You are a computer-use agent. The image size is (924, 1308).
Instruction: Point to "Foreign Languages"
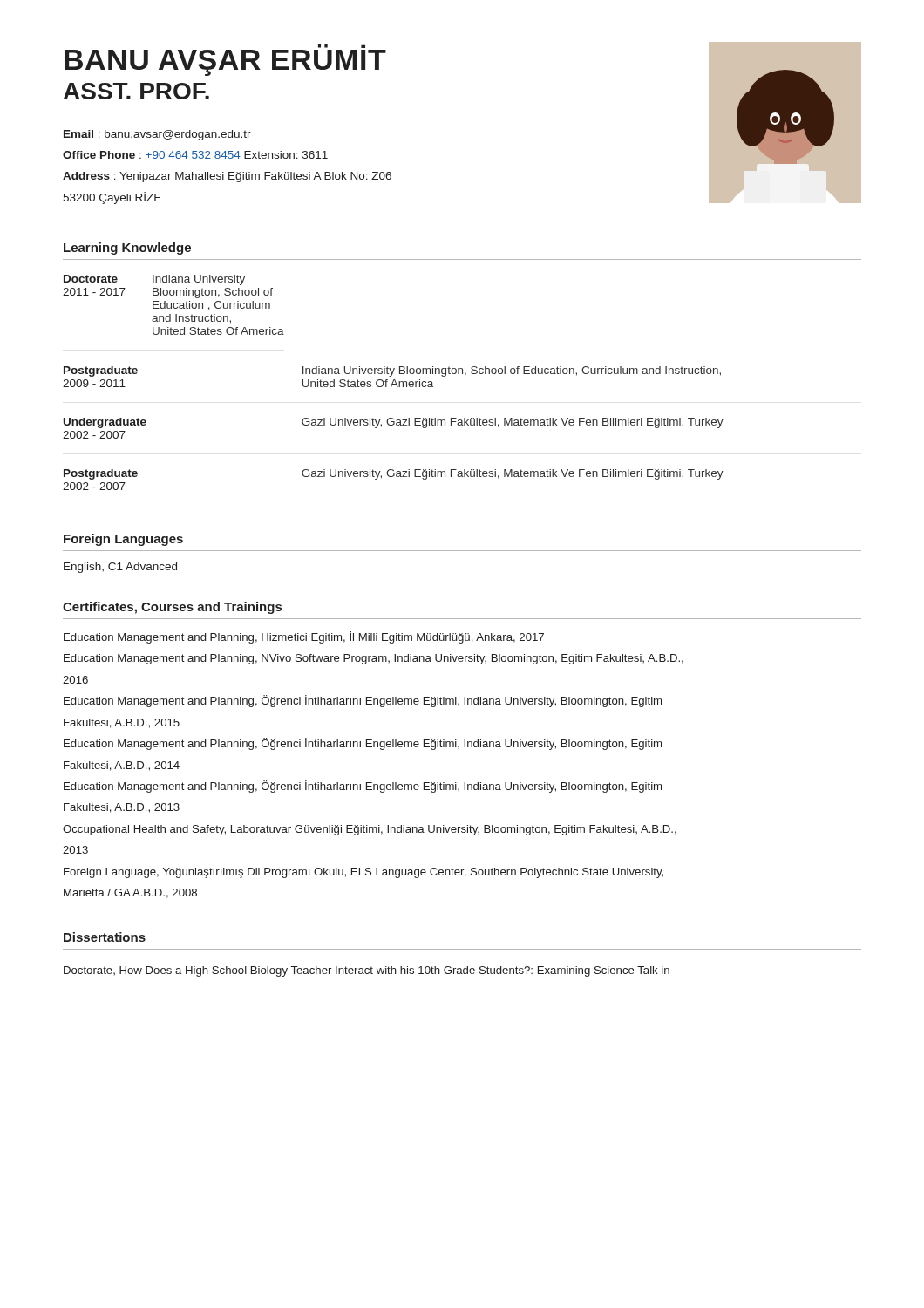pos(123,538)
